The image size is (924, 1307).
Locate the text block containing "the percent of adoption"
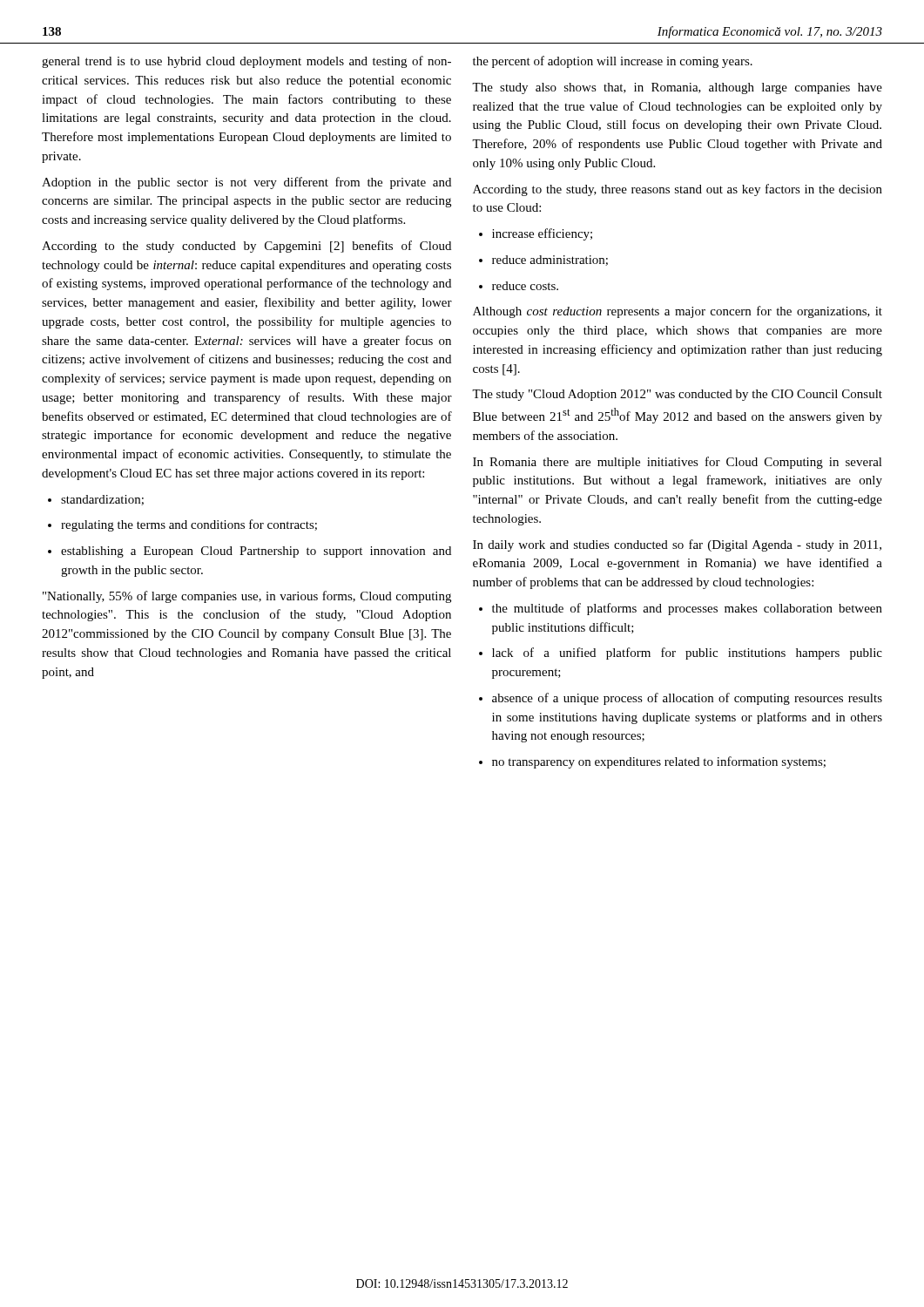pos(677,62)
